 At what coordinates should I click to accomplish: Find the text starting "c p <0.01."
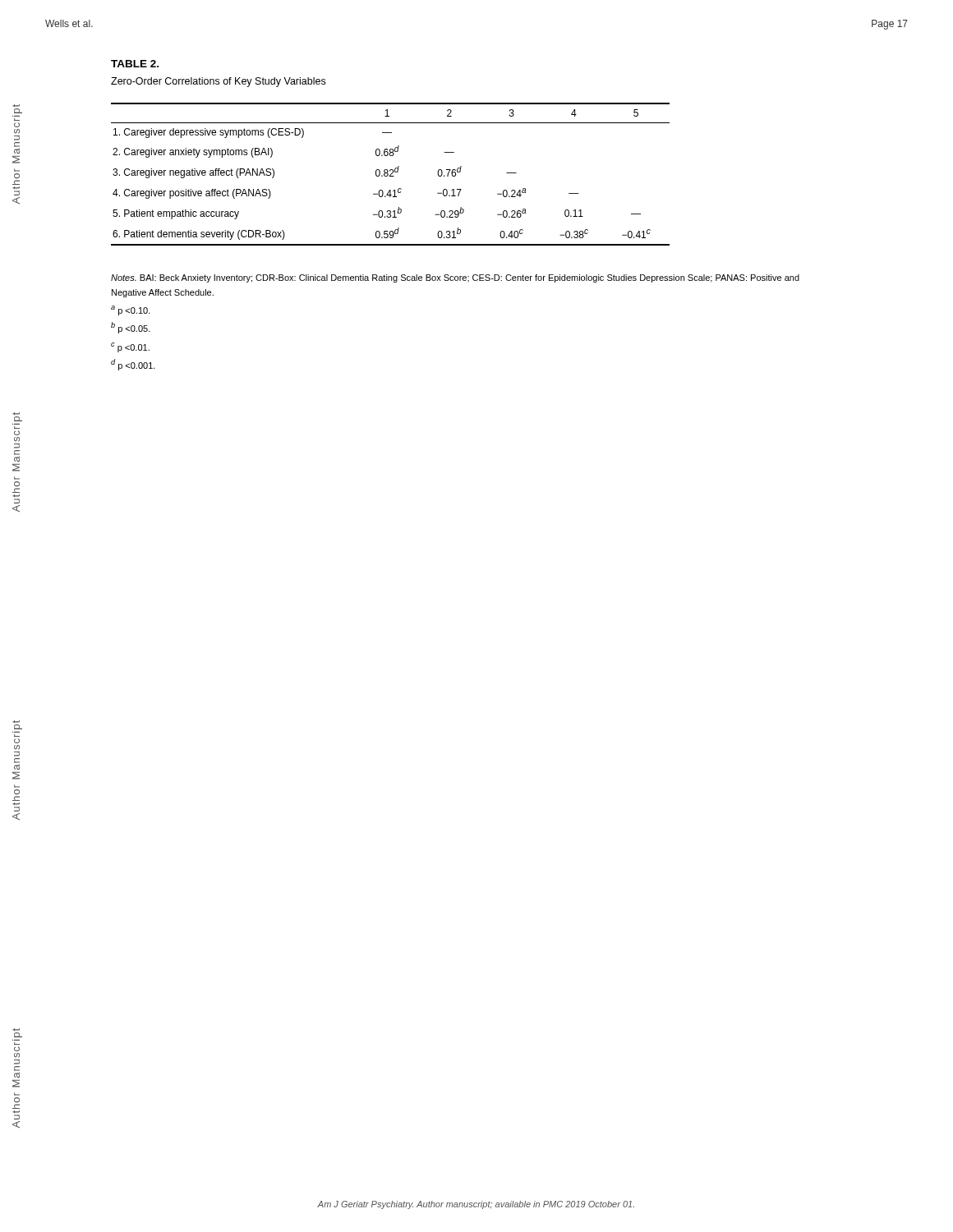131,346
